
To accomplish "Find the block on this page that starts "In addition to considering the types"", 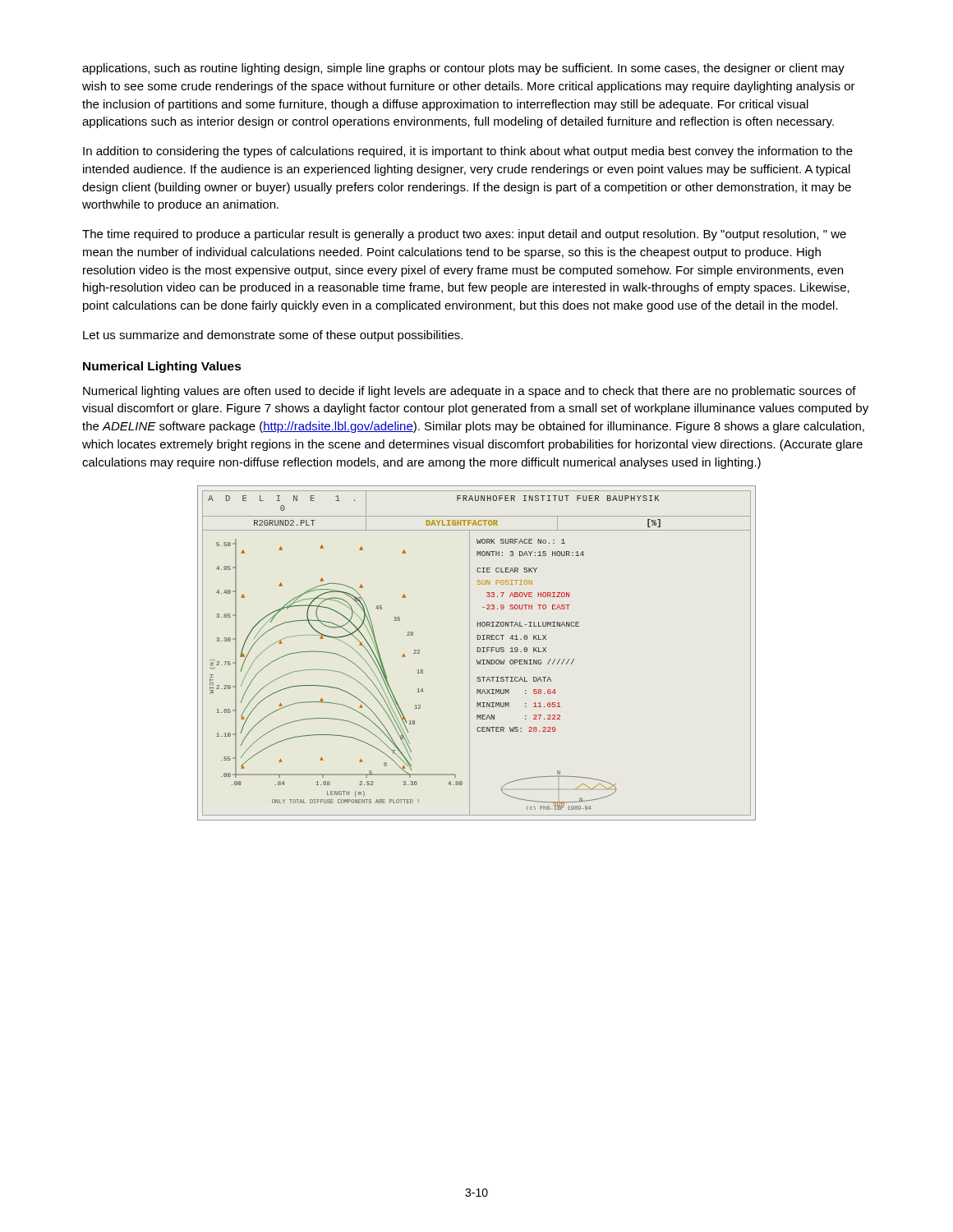I will click(476, 178).
